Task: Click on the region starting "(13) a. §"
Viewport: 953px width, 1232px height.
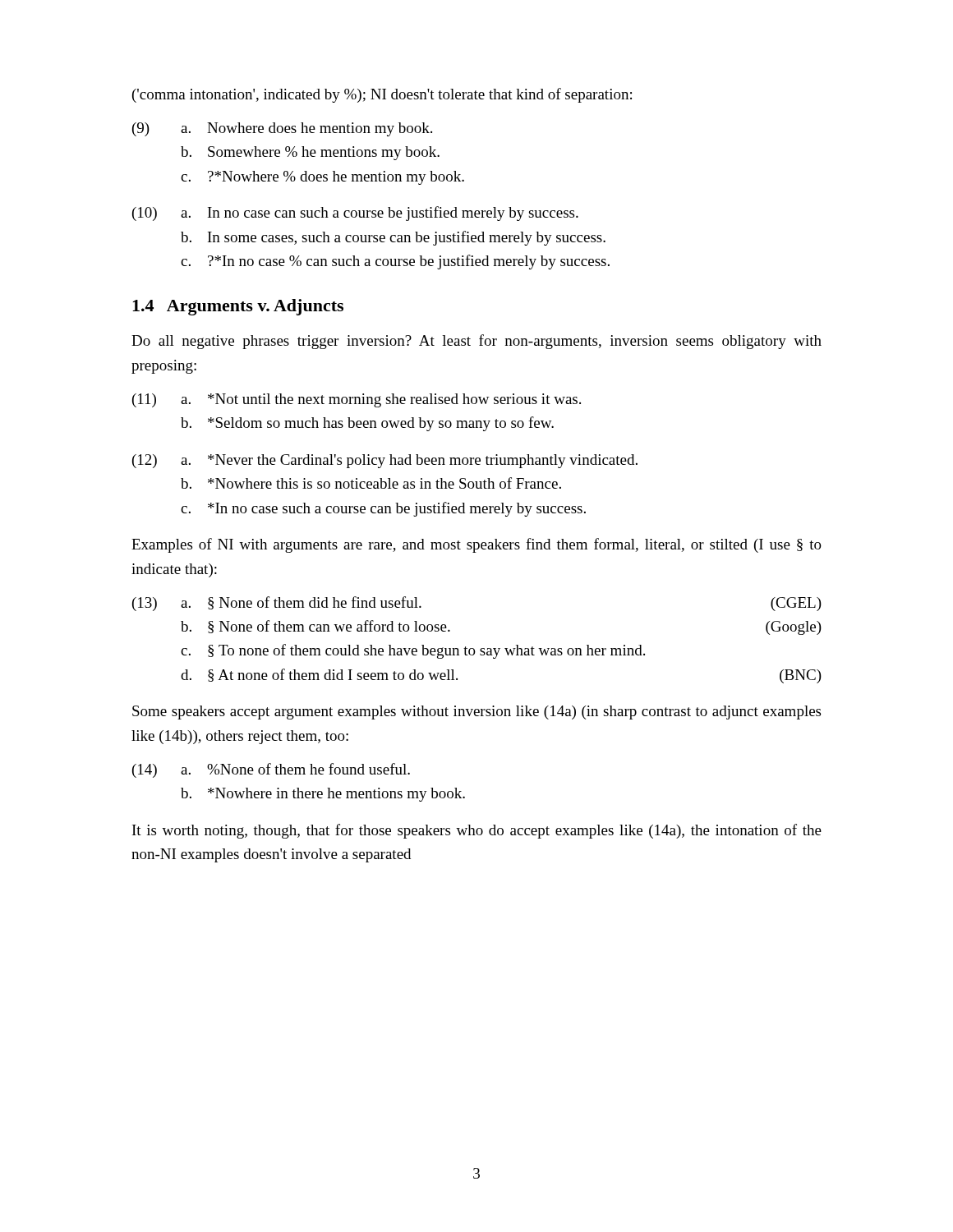Action: (x=476, y=638)
